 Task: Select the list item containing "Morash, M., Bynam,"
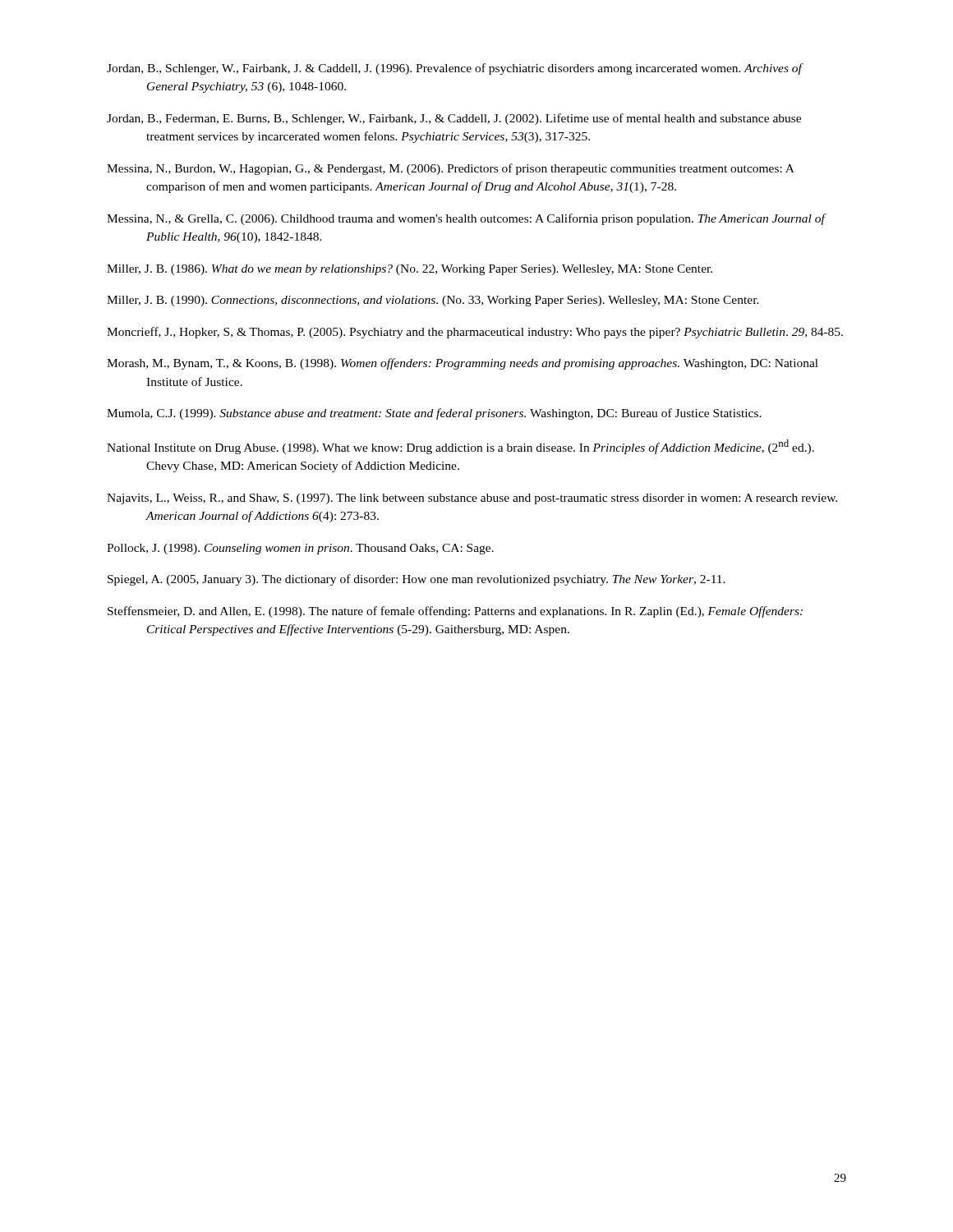tap(463, 372)
